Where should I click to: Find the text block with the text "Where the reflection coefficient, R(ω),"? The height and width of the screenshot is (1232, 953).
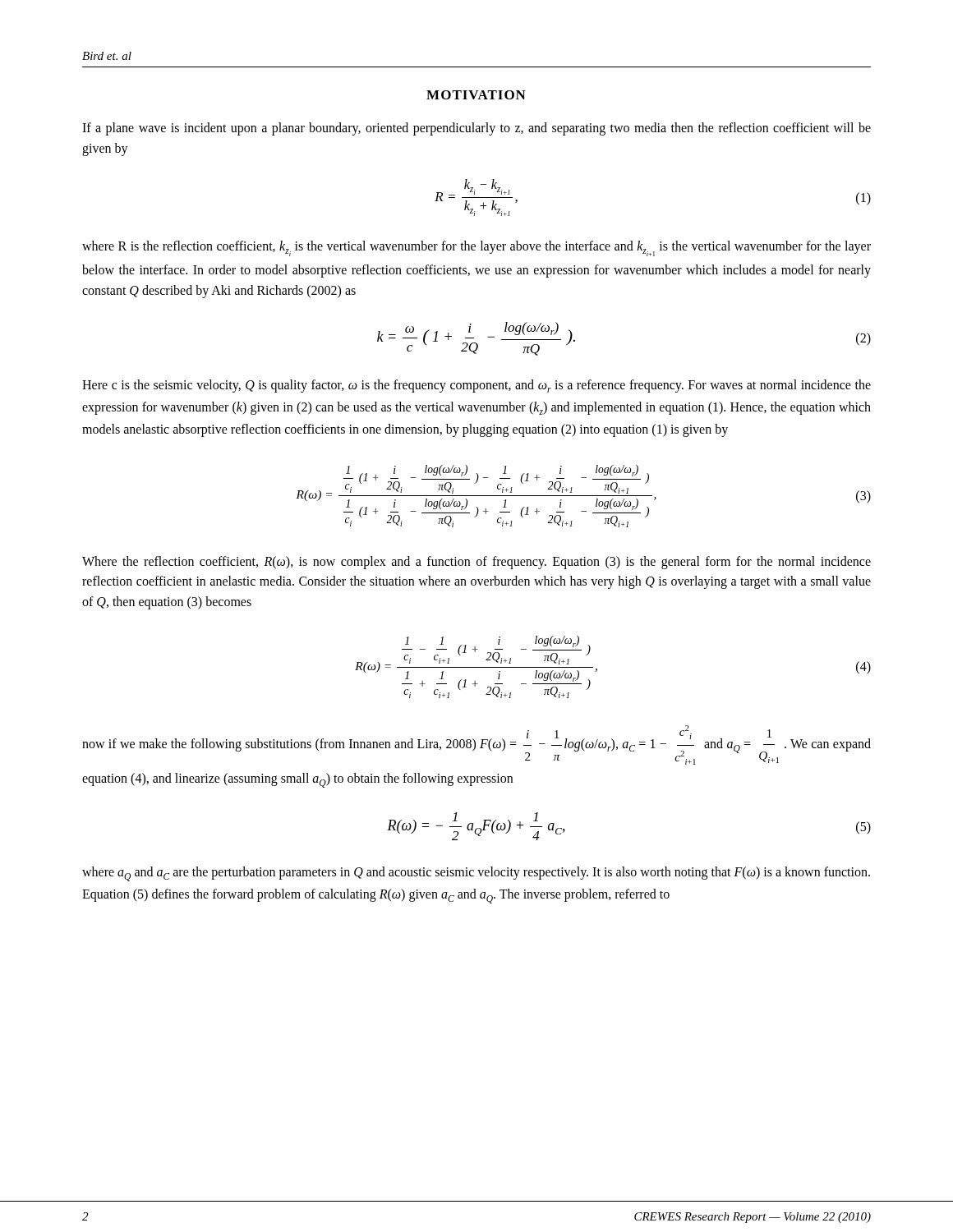(476, 582)
